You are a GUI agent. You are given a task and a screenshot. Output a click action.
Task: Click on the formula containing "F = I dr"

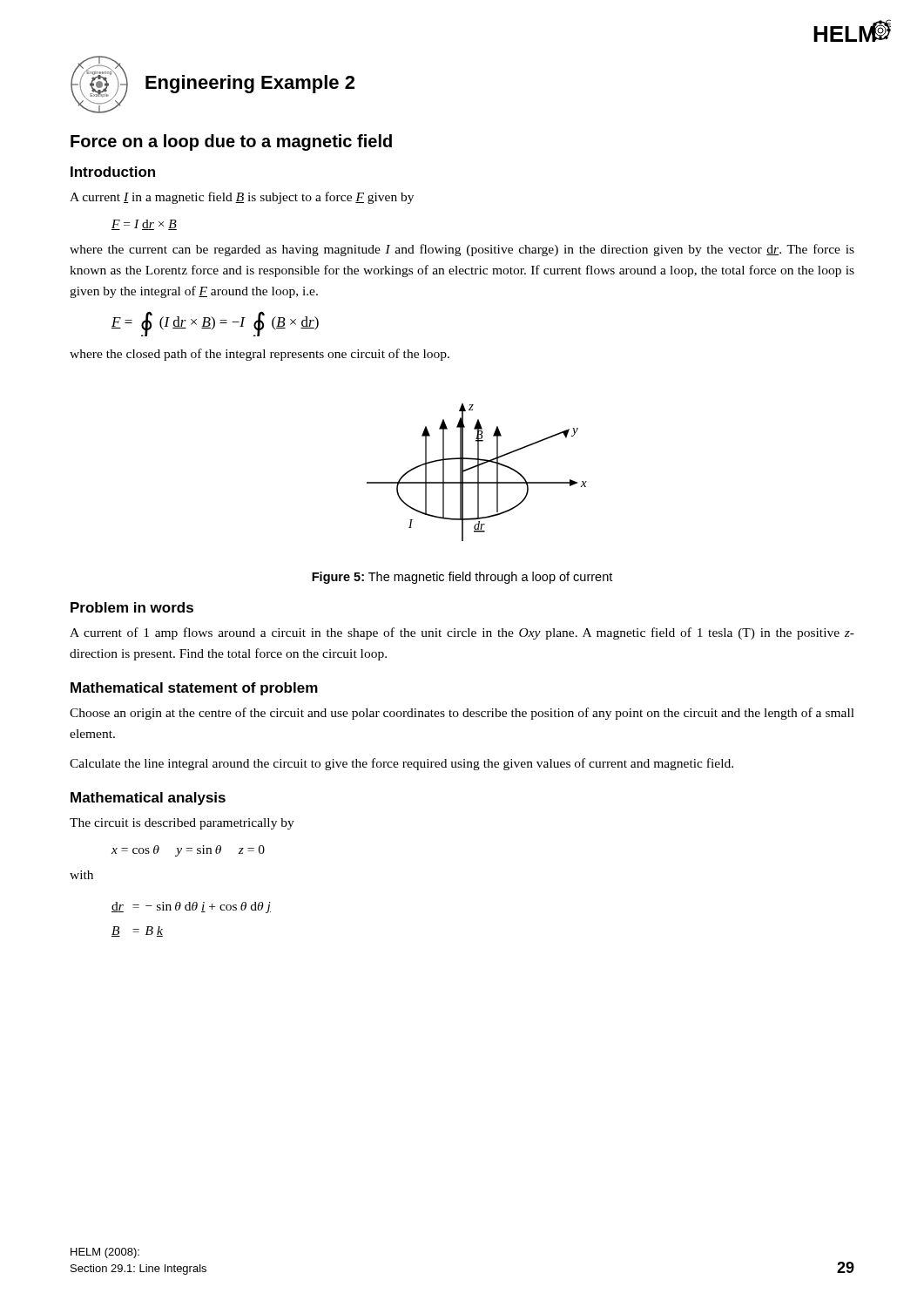(144, 223)
